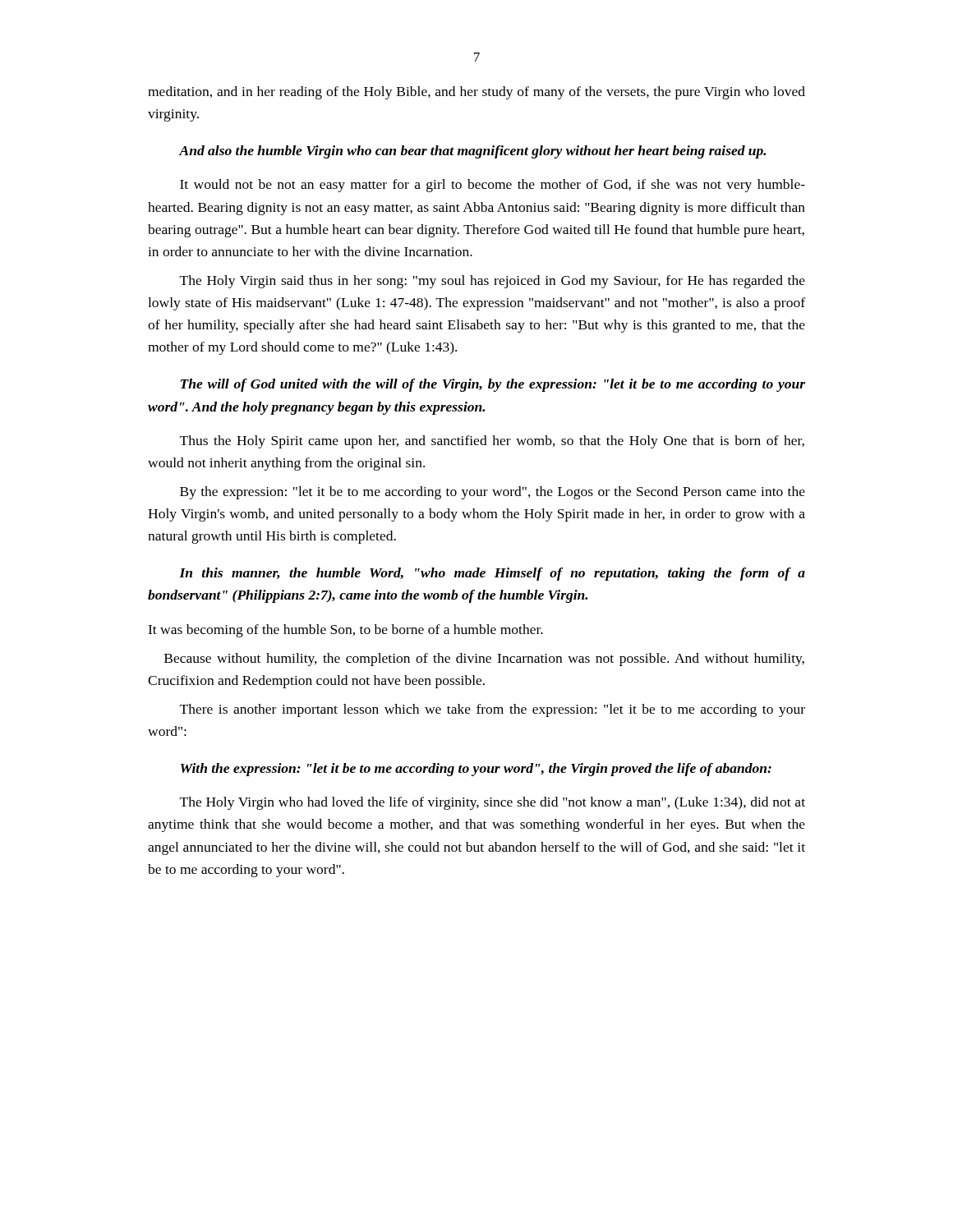Find the block on this page that starts "It was becoming of the humble Son,"
Viewport: 953px width, 1232px height.
(x=476, y=629)
